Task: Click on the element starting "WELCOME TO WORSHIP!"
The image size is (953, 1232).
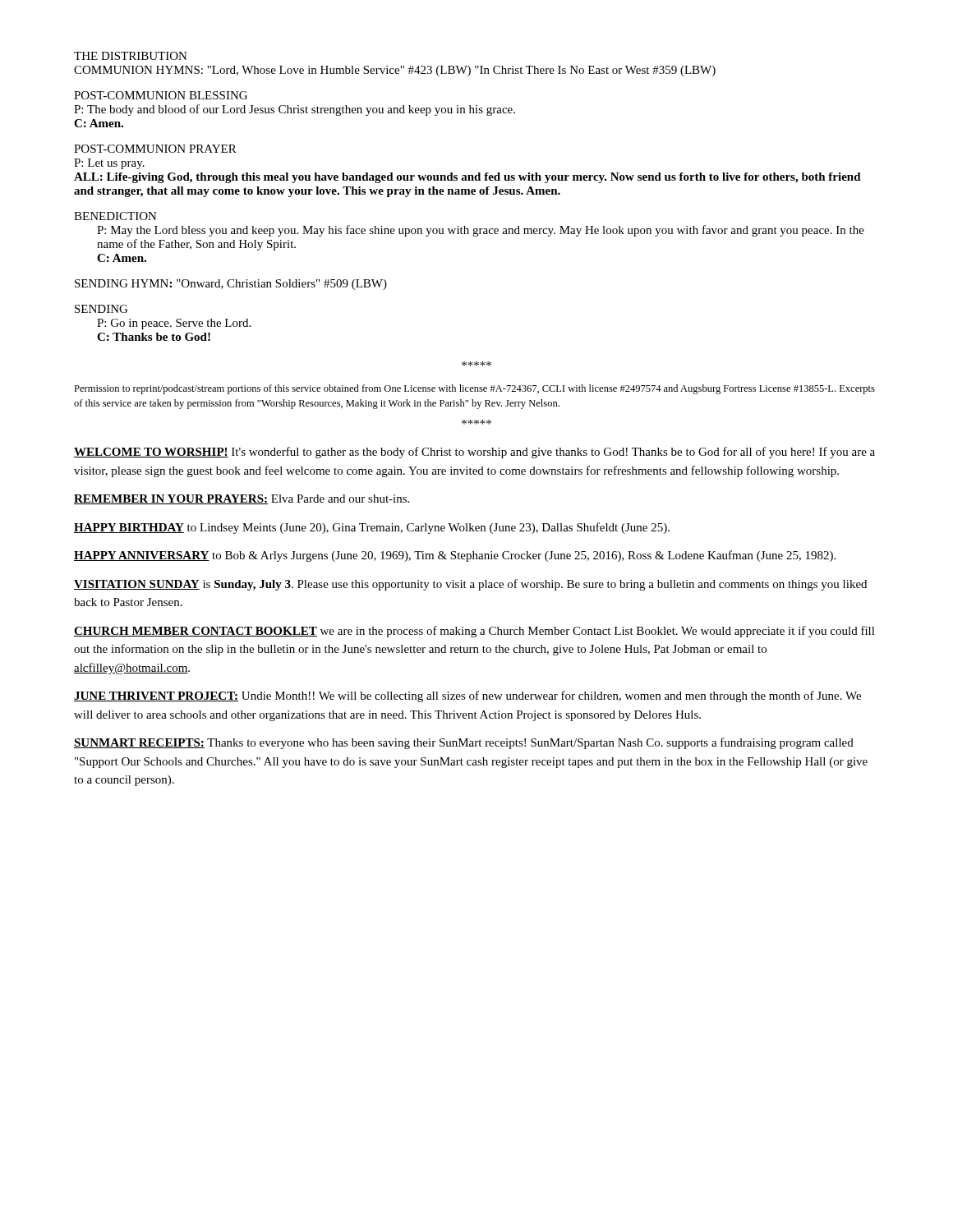Action: [476, 461]
